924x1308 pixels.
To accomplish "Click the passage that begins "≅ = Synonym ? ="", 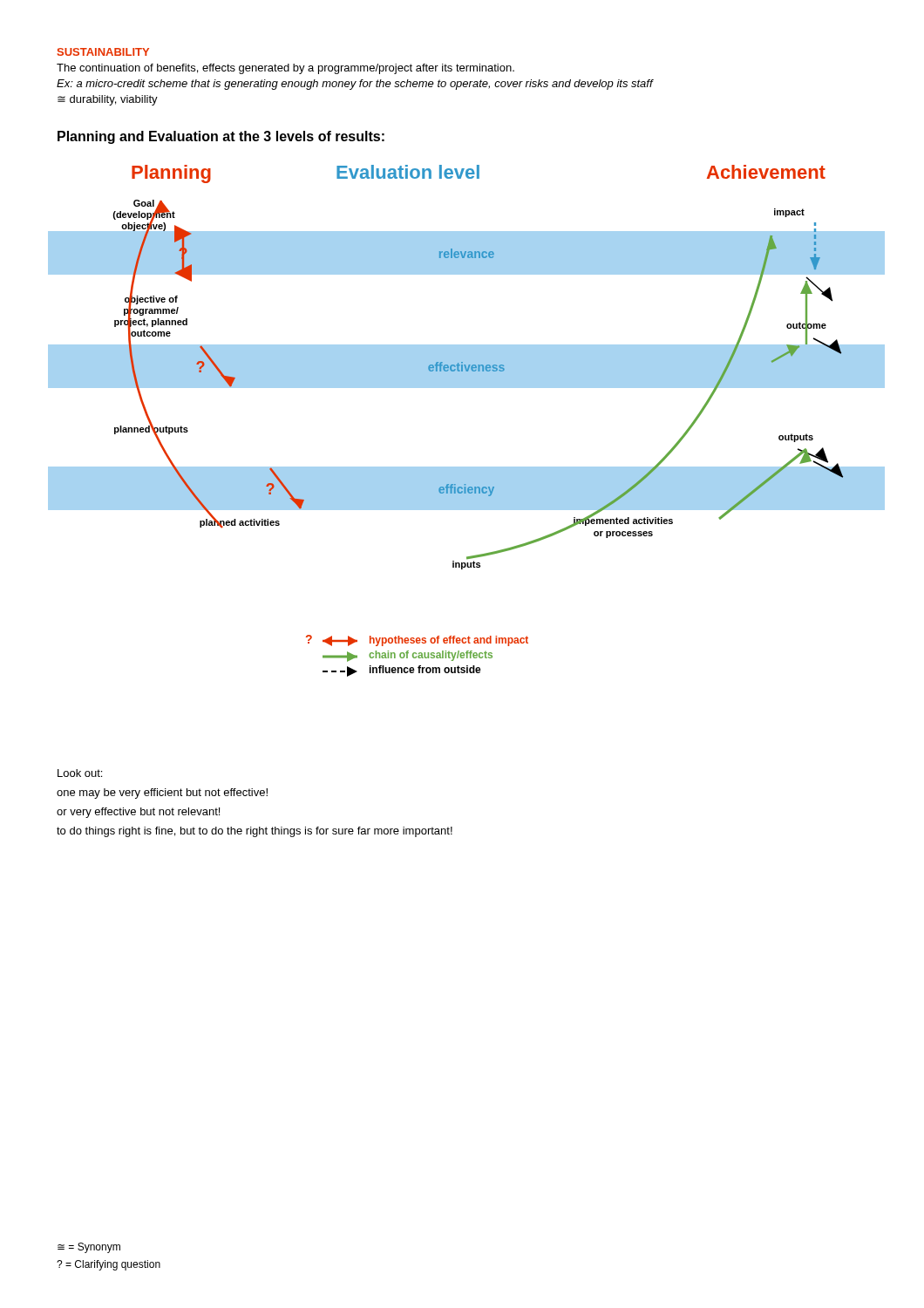I will (x=109, y=1256).
